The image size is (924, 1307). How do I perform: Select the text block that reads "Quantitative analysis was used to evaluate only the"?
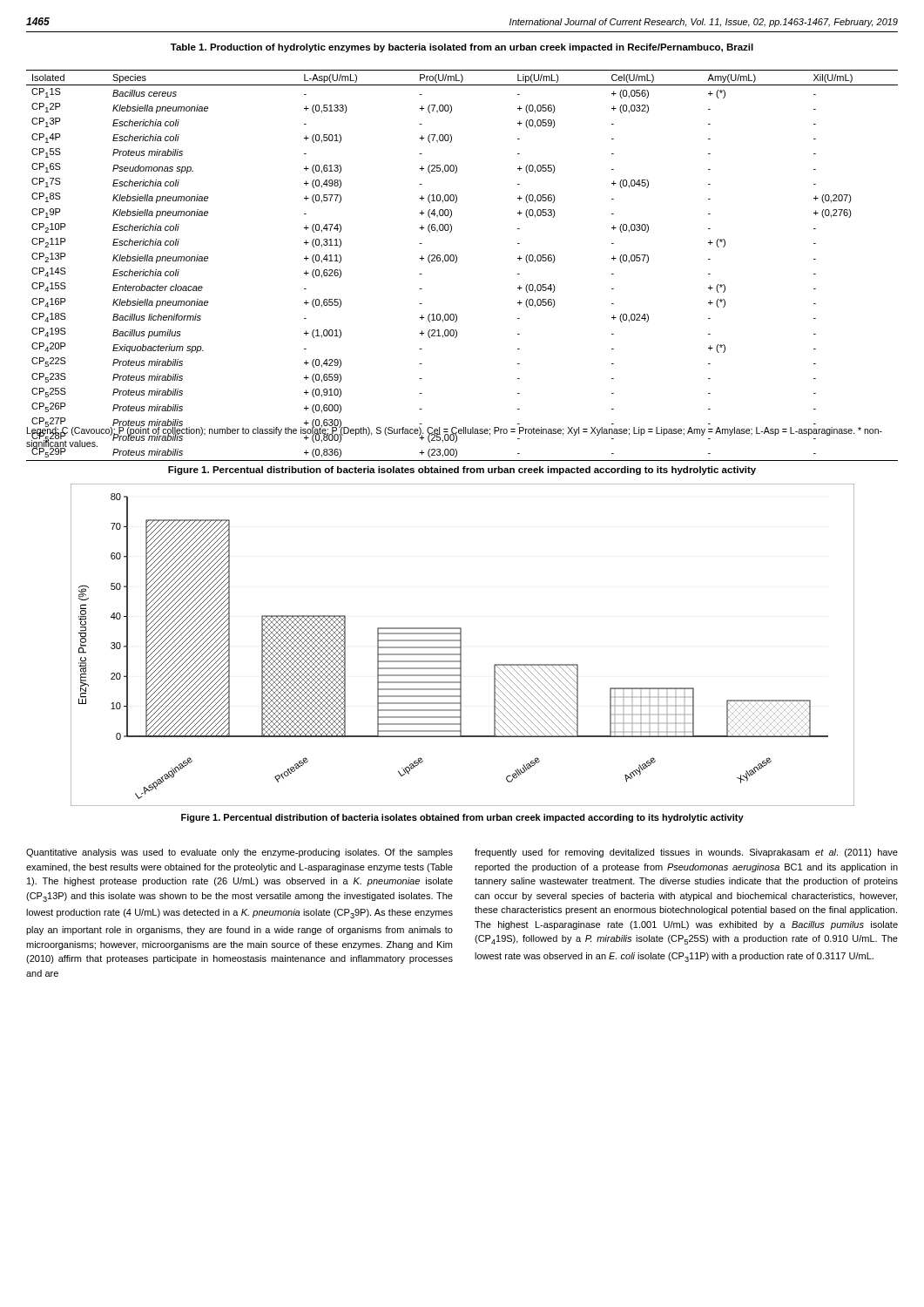point(240,913)
